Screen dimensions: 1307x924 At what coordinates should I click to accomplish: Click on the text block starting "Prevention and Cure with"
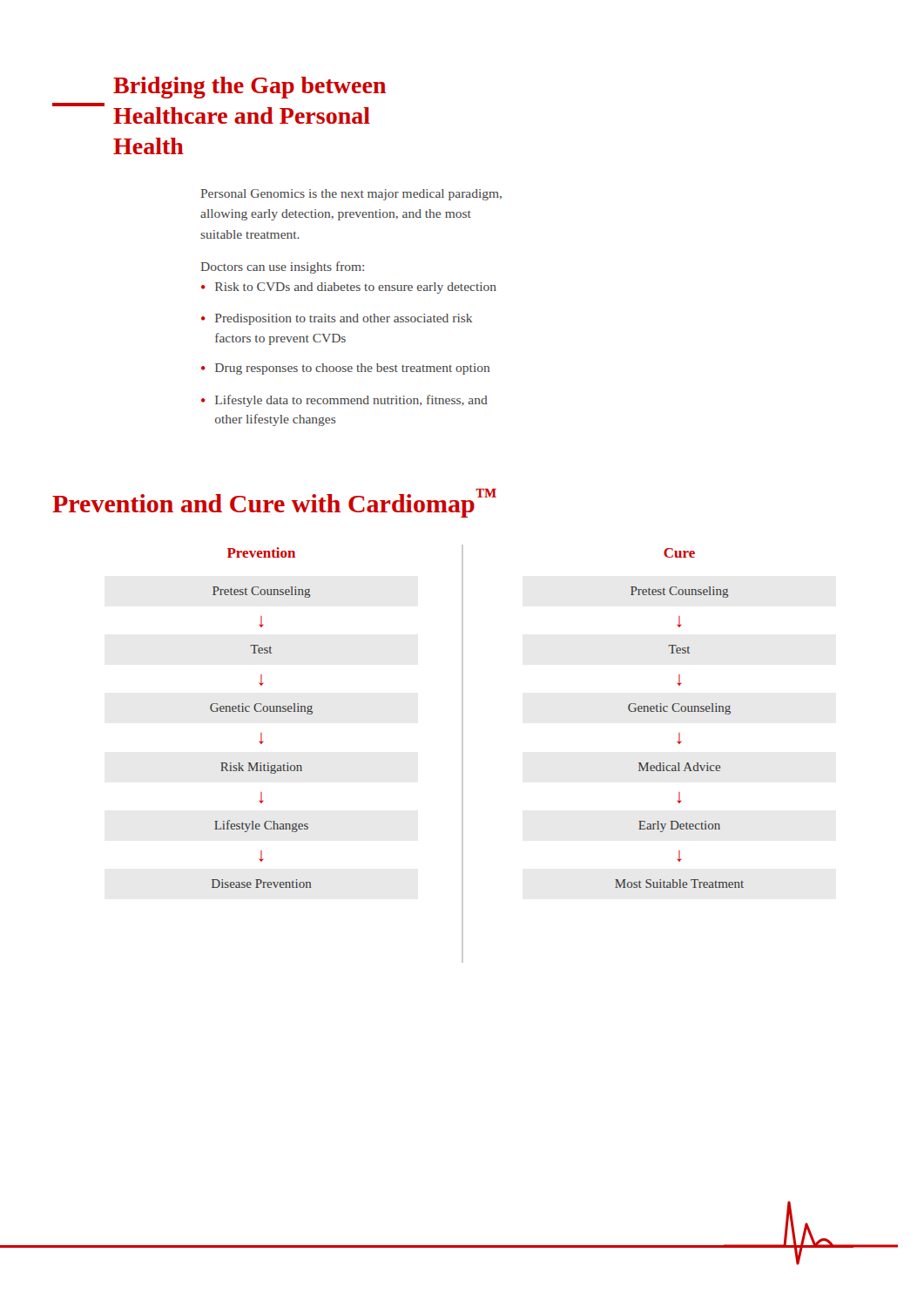point(275,501)
